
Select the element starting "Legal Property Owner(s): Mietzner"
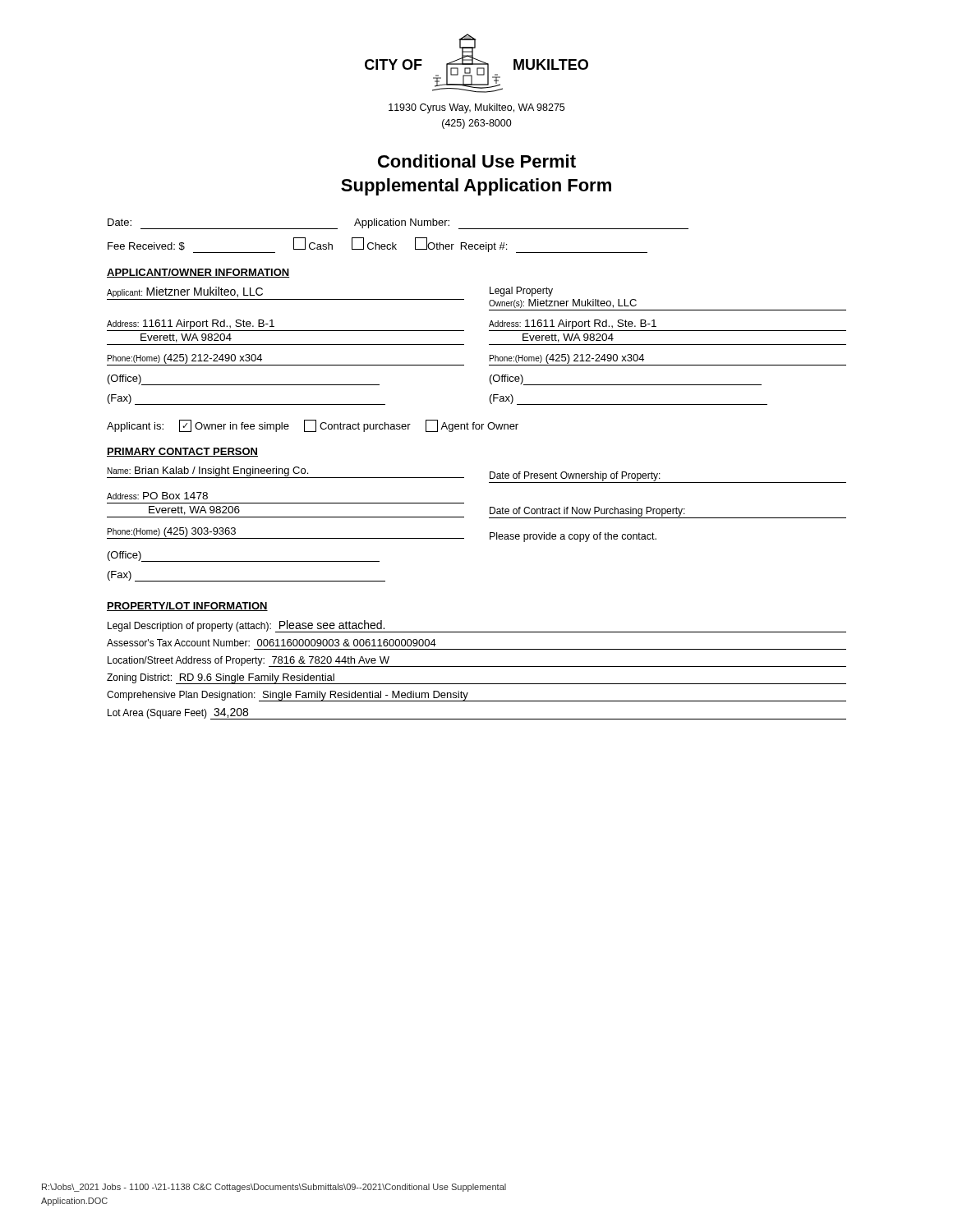pos(667,298)
